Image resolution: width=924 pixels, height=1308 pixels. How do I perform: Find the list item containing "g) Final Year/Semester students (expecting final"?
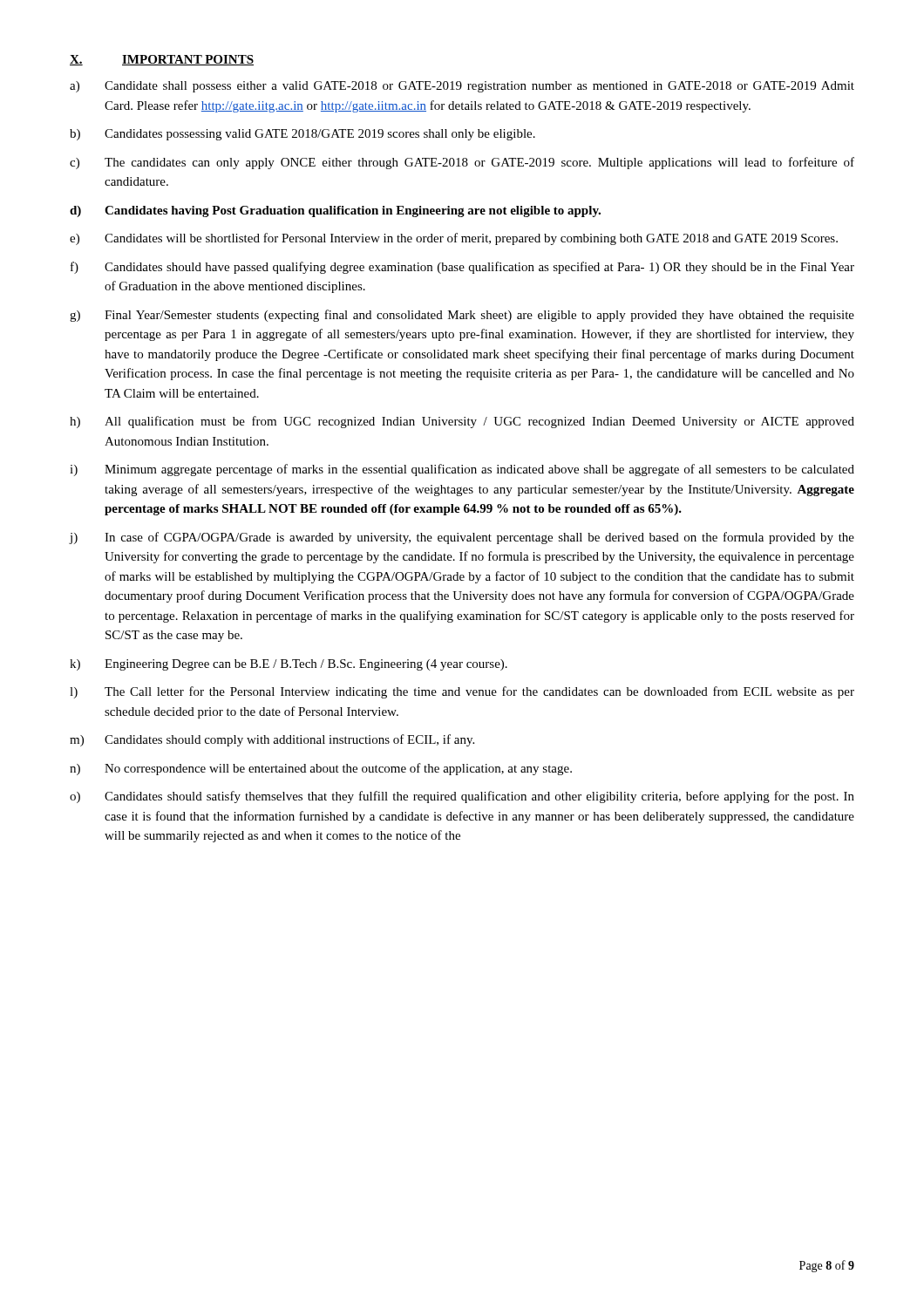click(x=462, y=354)
